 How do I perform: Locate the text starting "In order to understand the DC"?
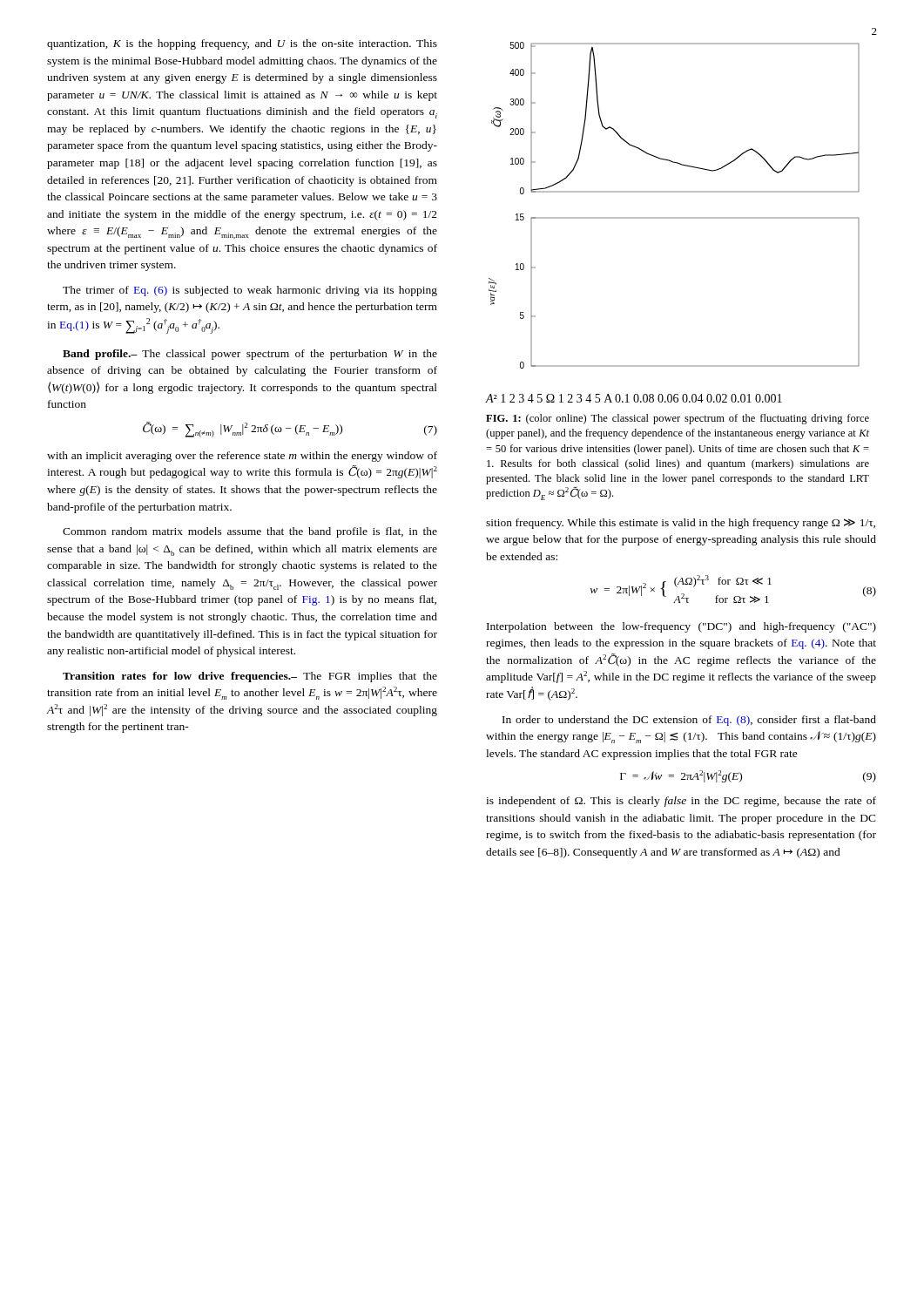pyautogui.click(x=681, y=736)
